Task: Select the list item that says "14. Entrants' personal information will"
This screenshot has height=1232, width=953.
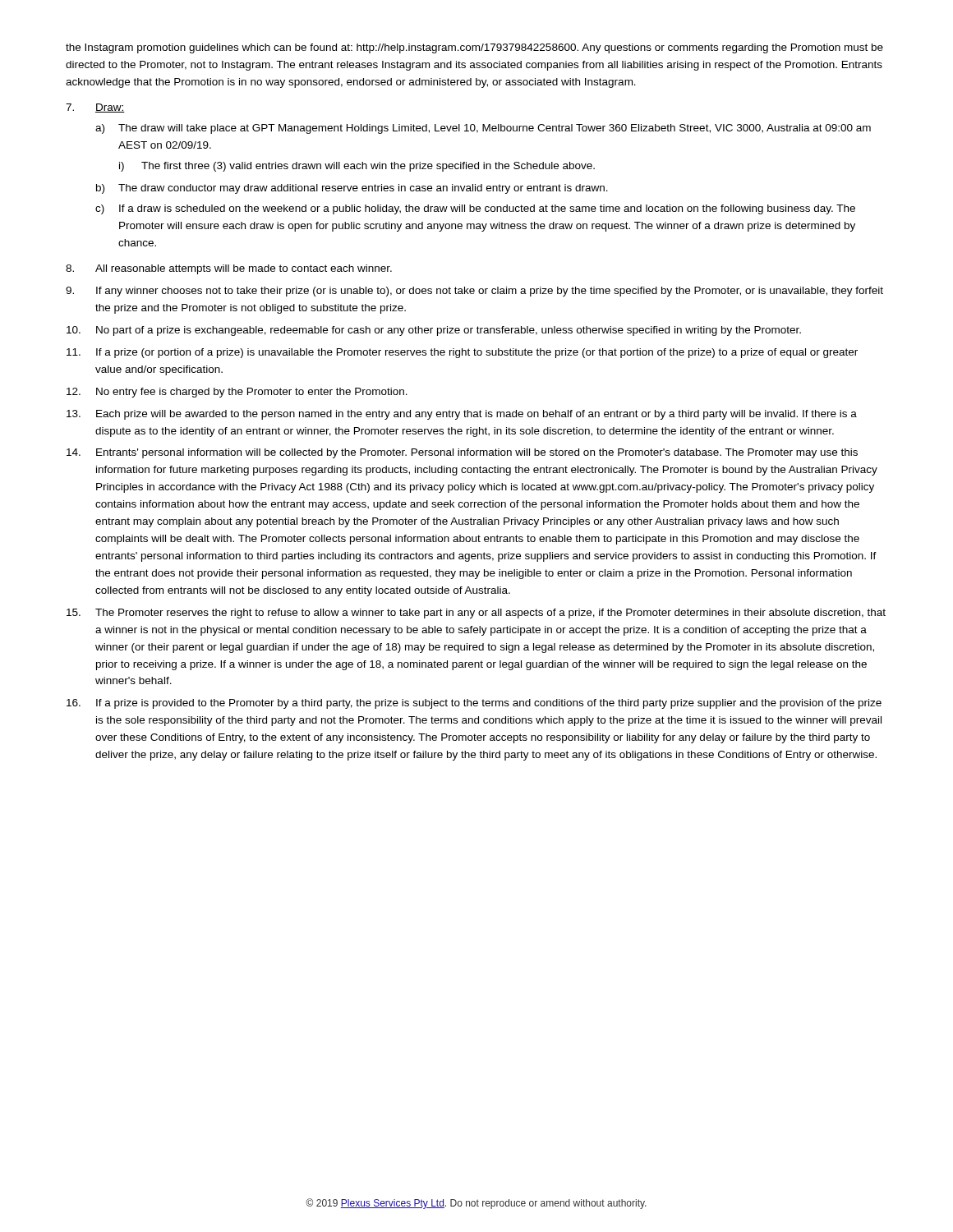Action: [x=476, y=522]
